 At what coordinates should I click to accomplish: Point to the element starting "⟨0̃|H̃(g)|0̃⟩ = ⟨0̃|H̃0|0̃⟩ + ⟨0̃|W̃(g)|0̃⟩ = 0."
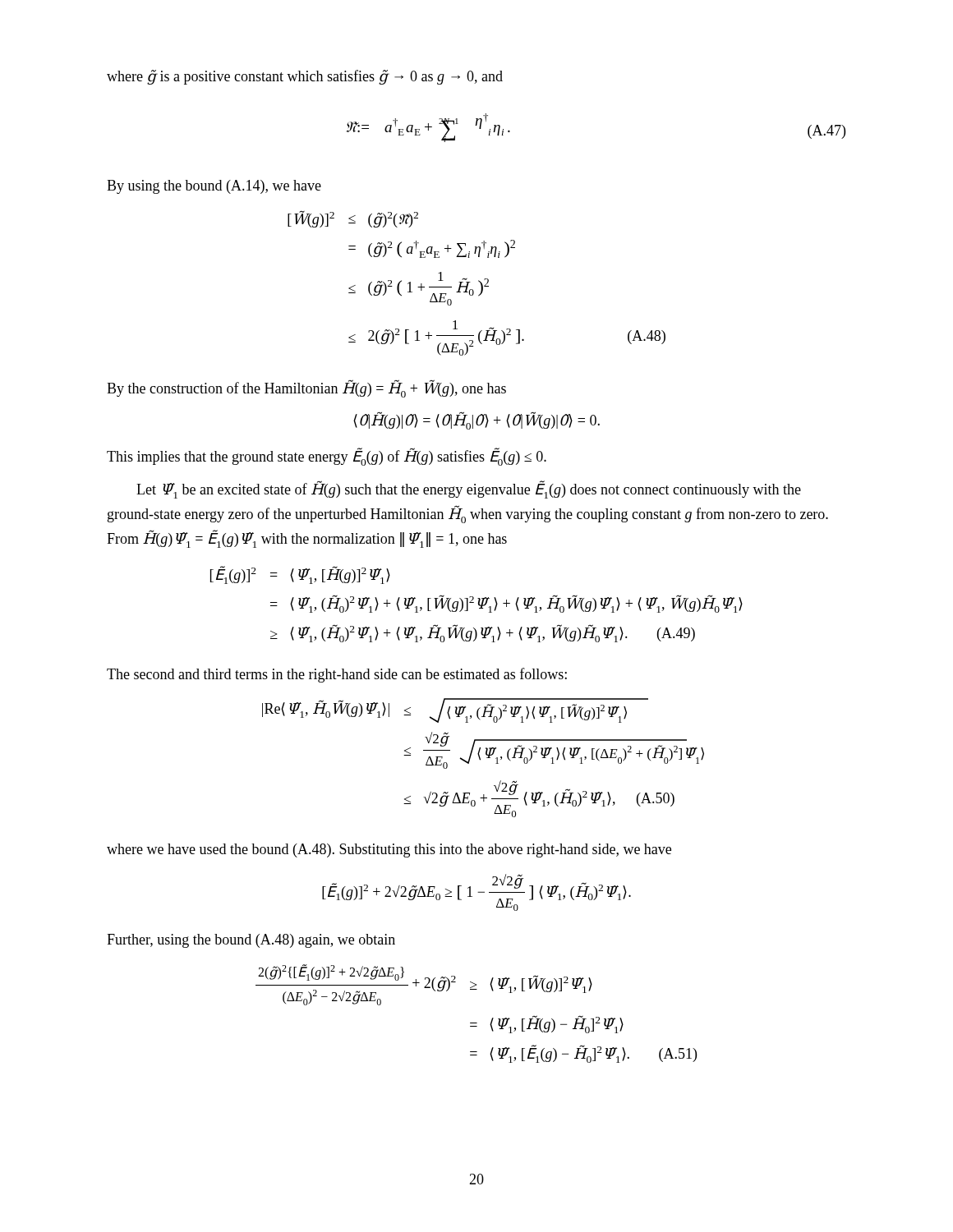(476, 422)
